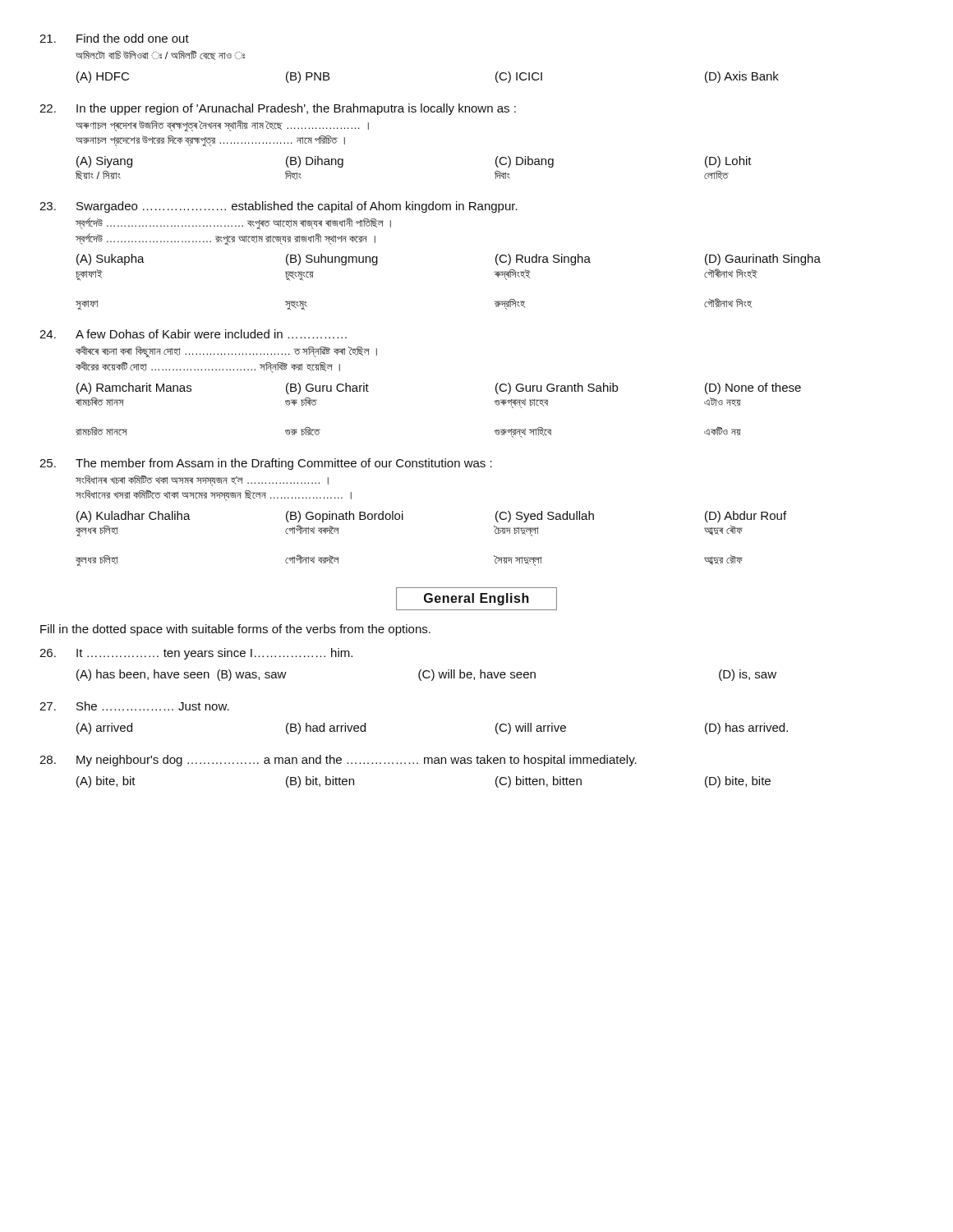Point to the text starting "Fill in the dotted"
Viewport: 953px width, 1232px height.
(235, 628)
